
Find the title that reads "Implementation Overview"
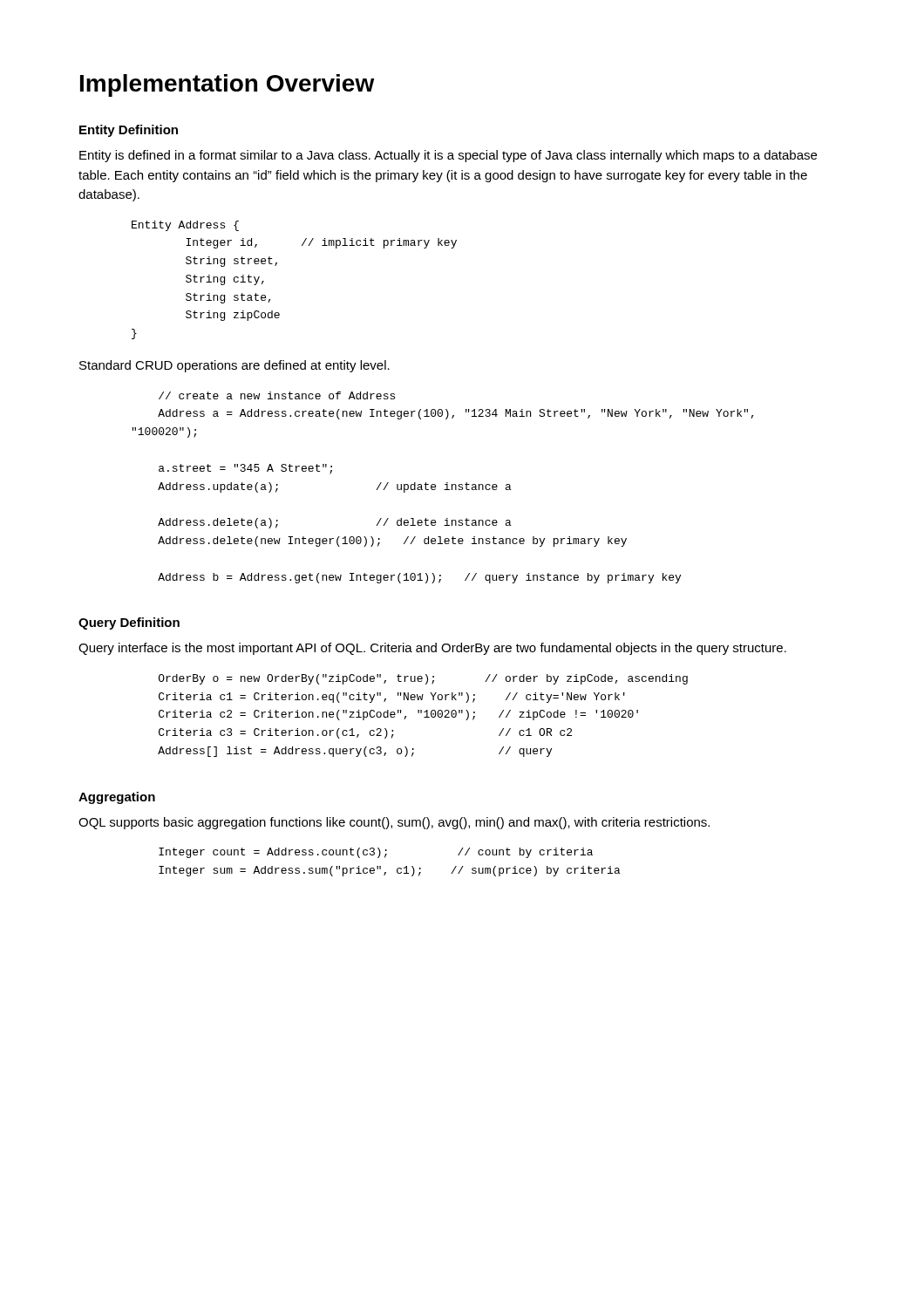coord(226,83)
